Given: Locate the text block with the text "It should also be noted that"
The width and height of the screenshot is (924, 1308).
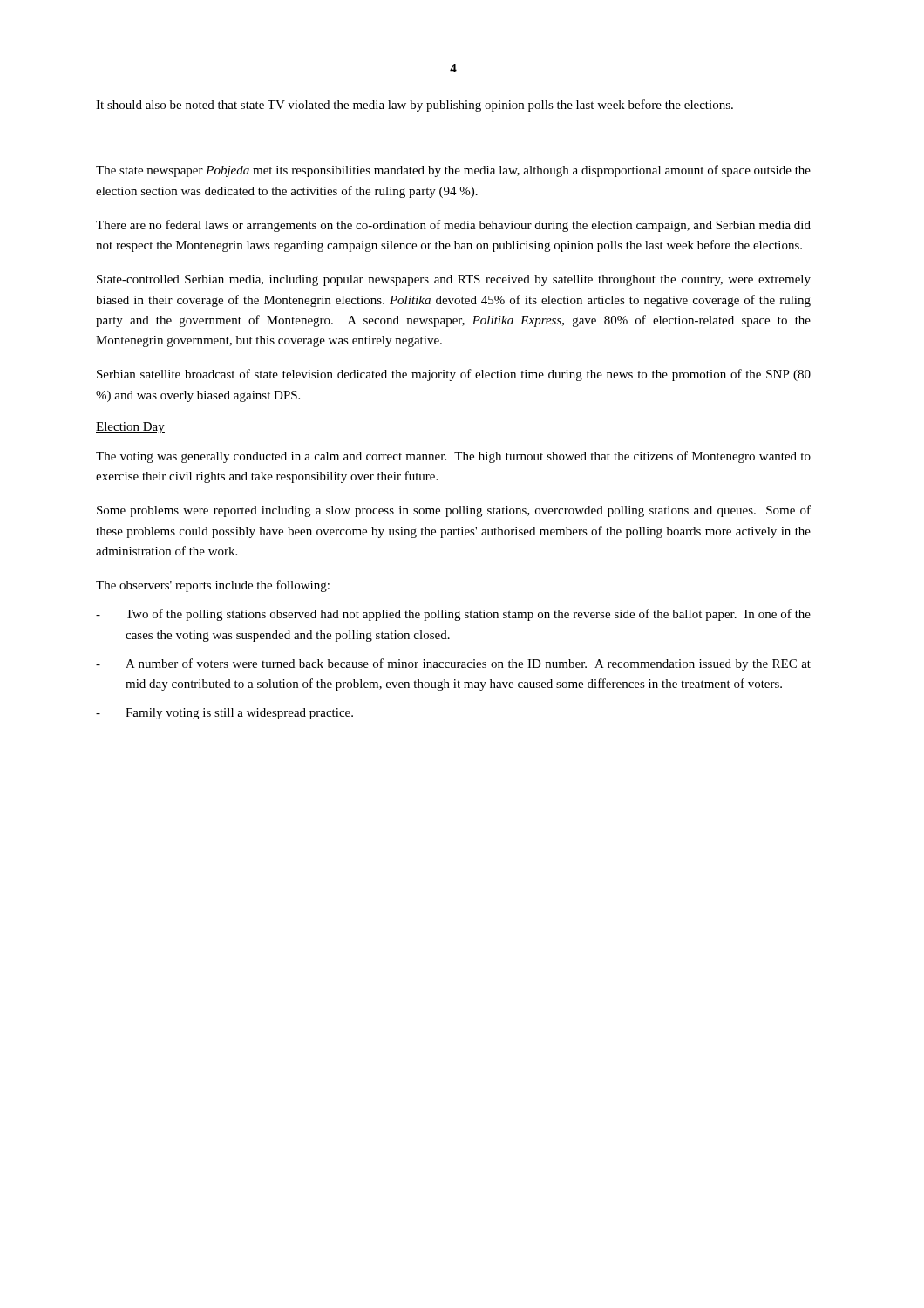Looking at the screenshot, I should (x=415, y=105).
